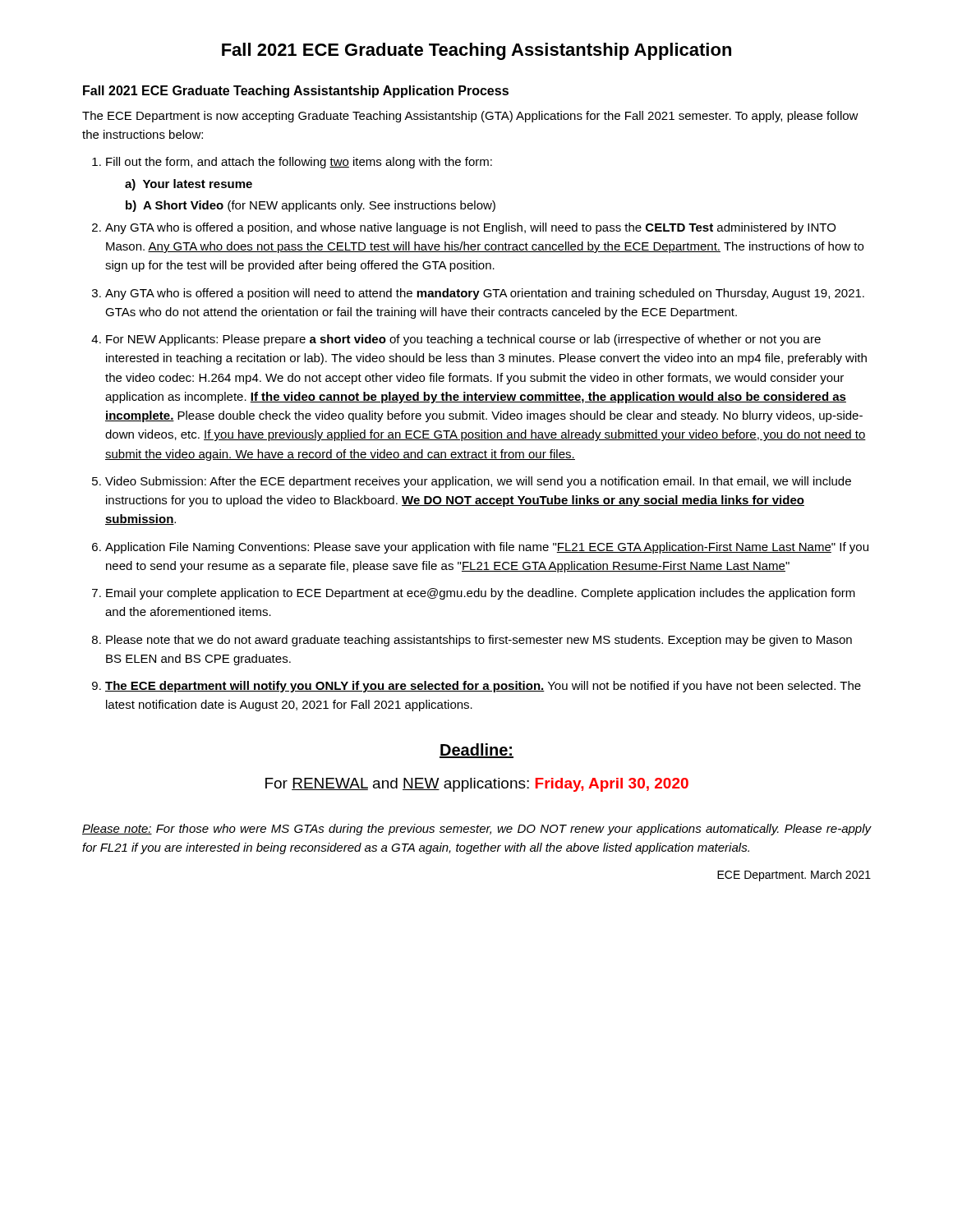Click on the list item with the text "Please note that"

tap(479, 649)
